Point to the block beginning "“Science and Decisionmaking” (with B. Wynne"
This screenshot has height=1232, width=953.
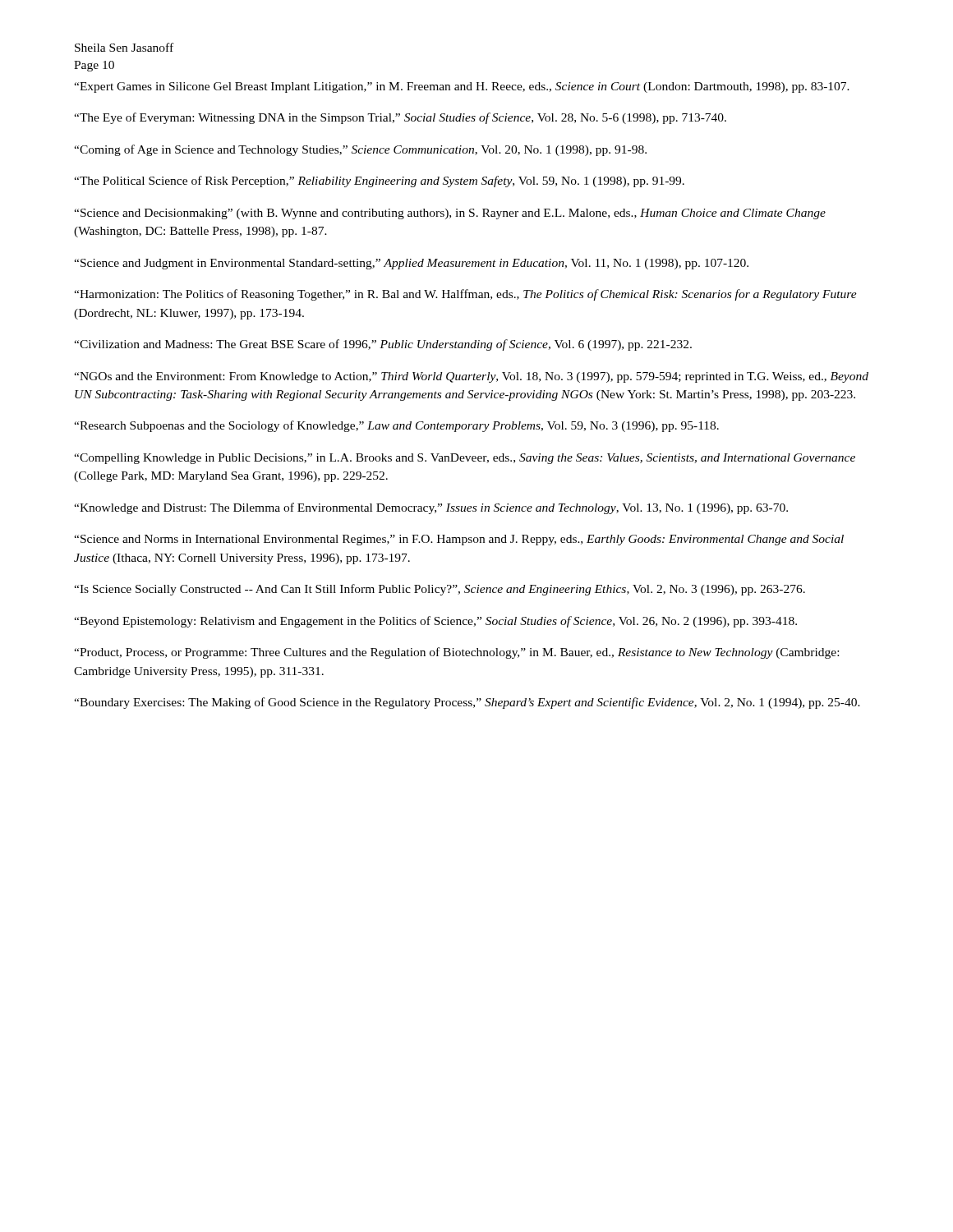click(x=450, y=221)
